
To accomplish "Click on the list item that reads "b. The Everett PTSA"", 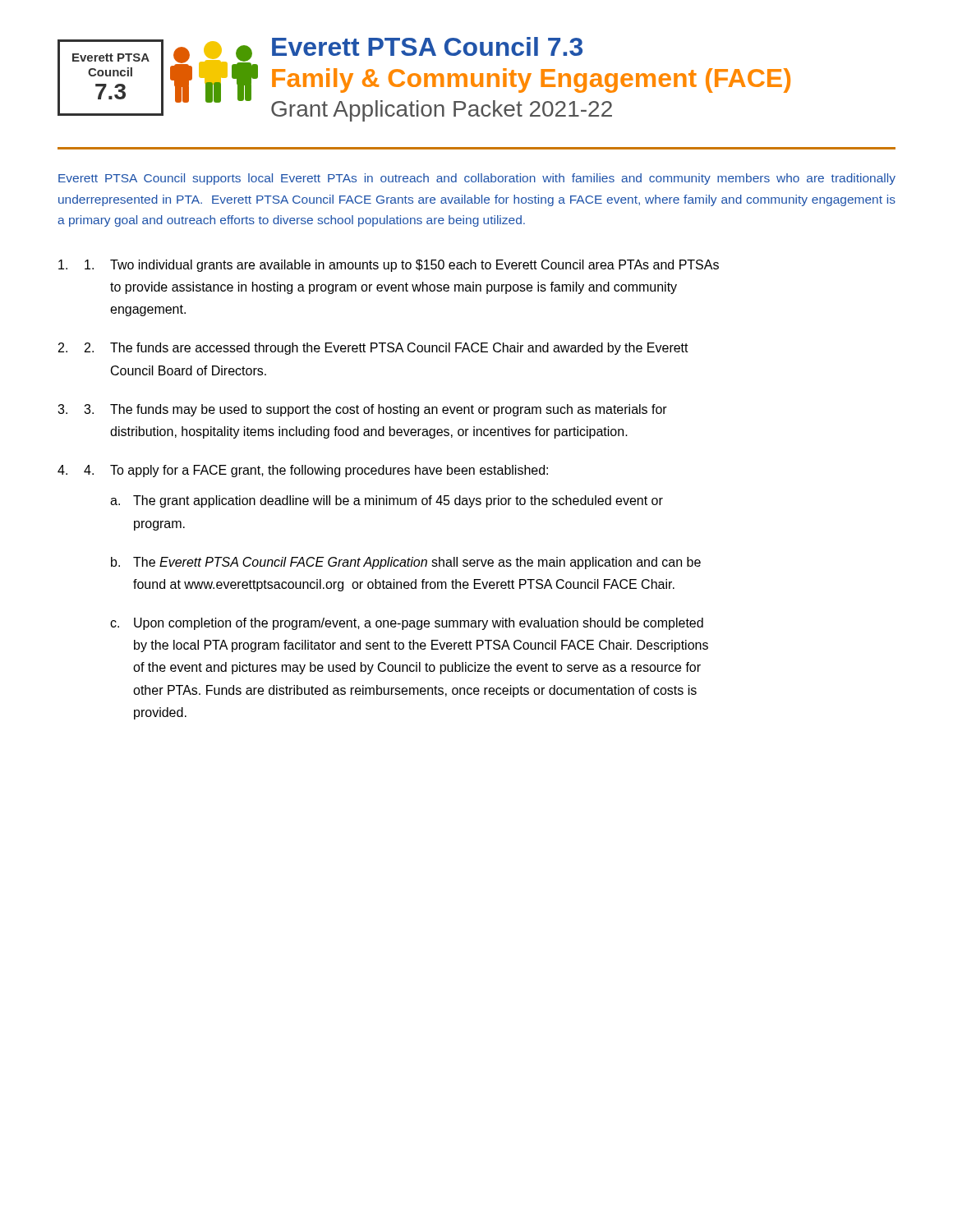I will coord(503,573).
